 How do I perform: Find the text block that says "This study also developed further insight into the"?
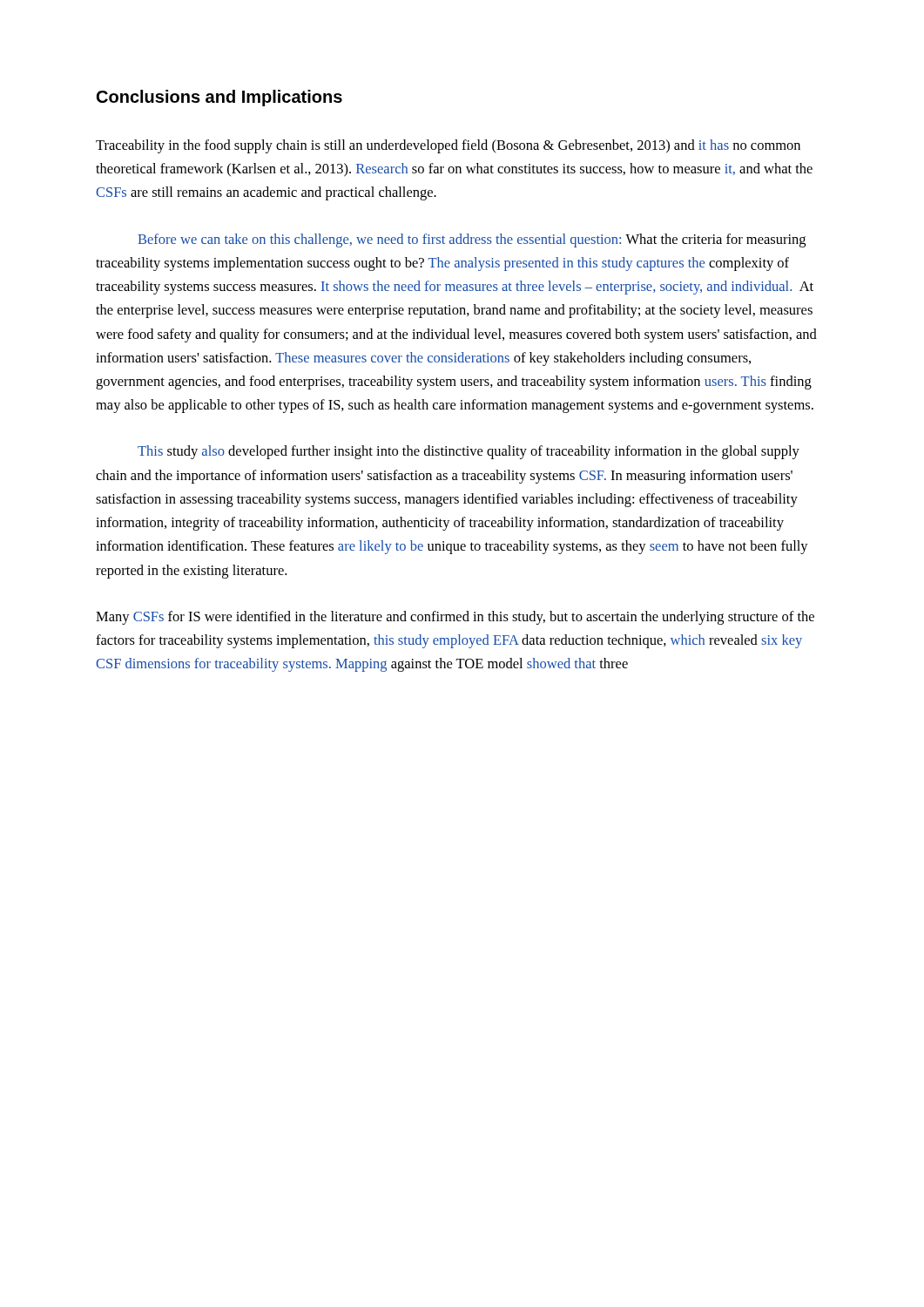452,511
